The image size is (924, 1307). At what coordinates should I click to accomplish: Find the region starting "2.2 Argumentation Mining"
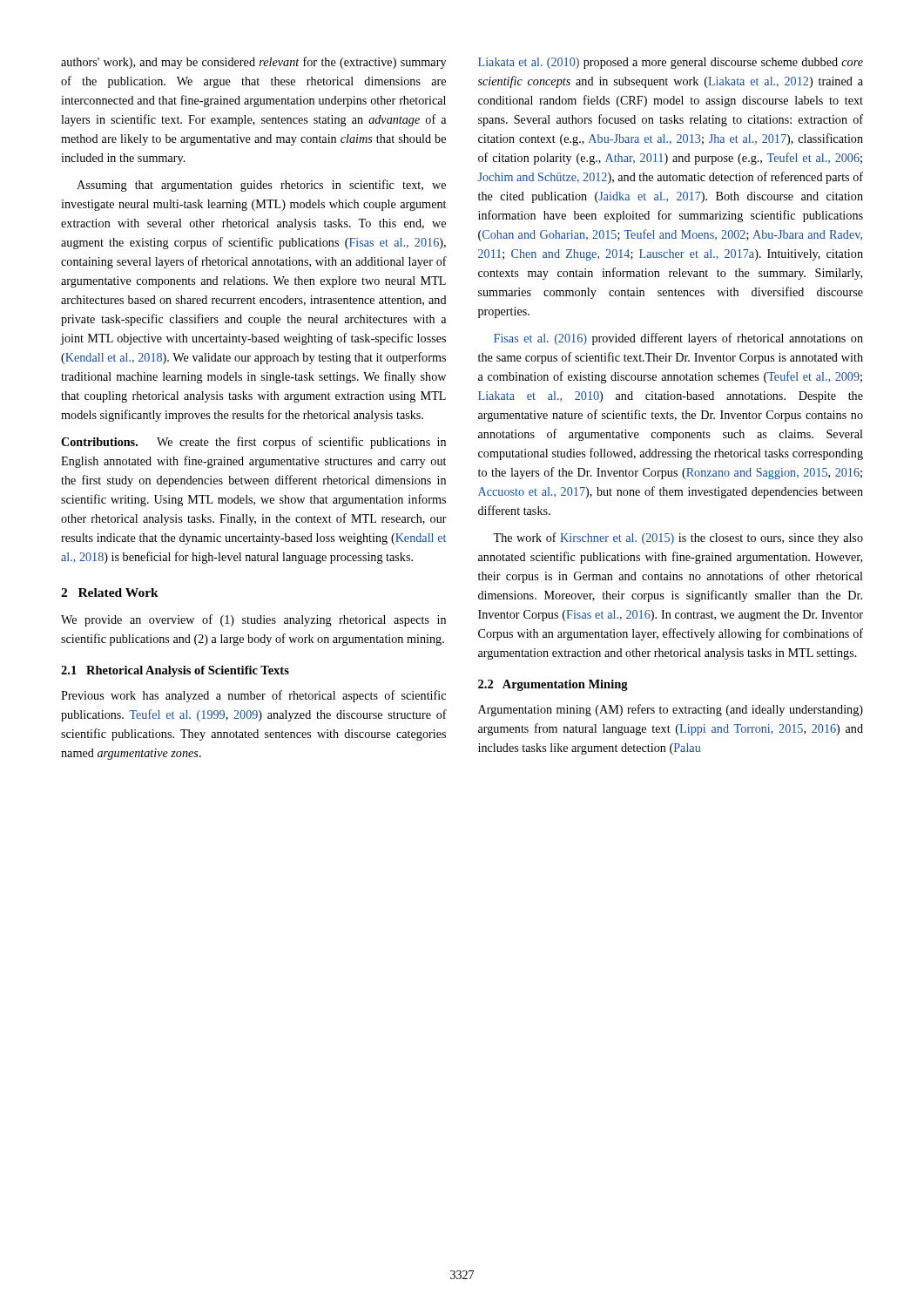pyautogui.click(x=553, y=684)
